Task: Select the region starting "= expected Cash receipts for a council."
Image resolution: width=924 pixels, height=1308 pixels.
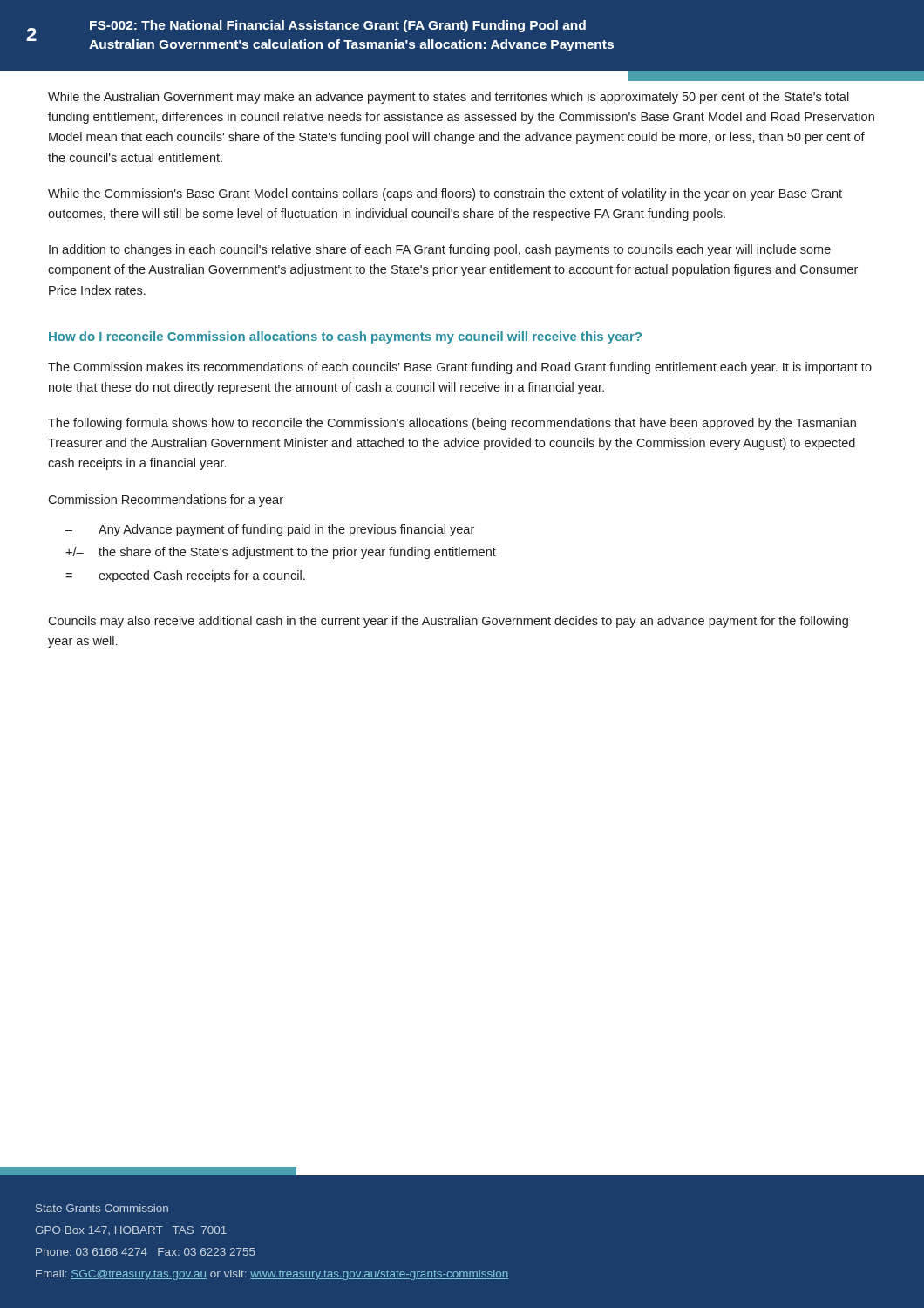Action: [x=177, y=576]
